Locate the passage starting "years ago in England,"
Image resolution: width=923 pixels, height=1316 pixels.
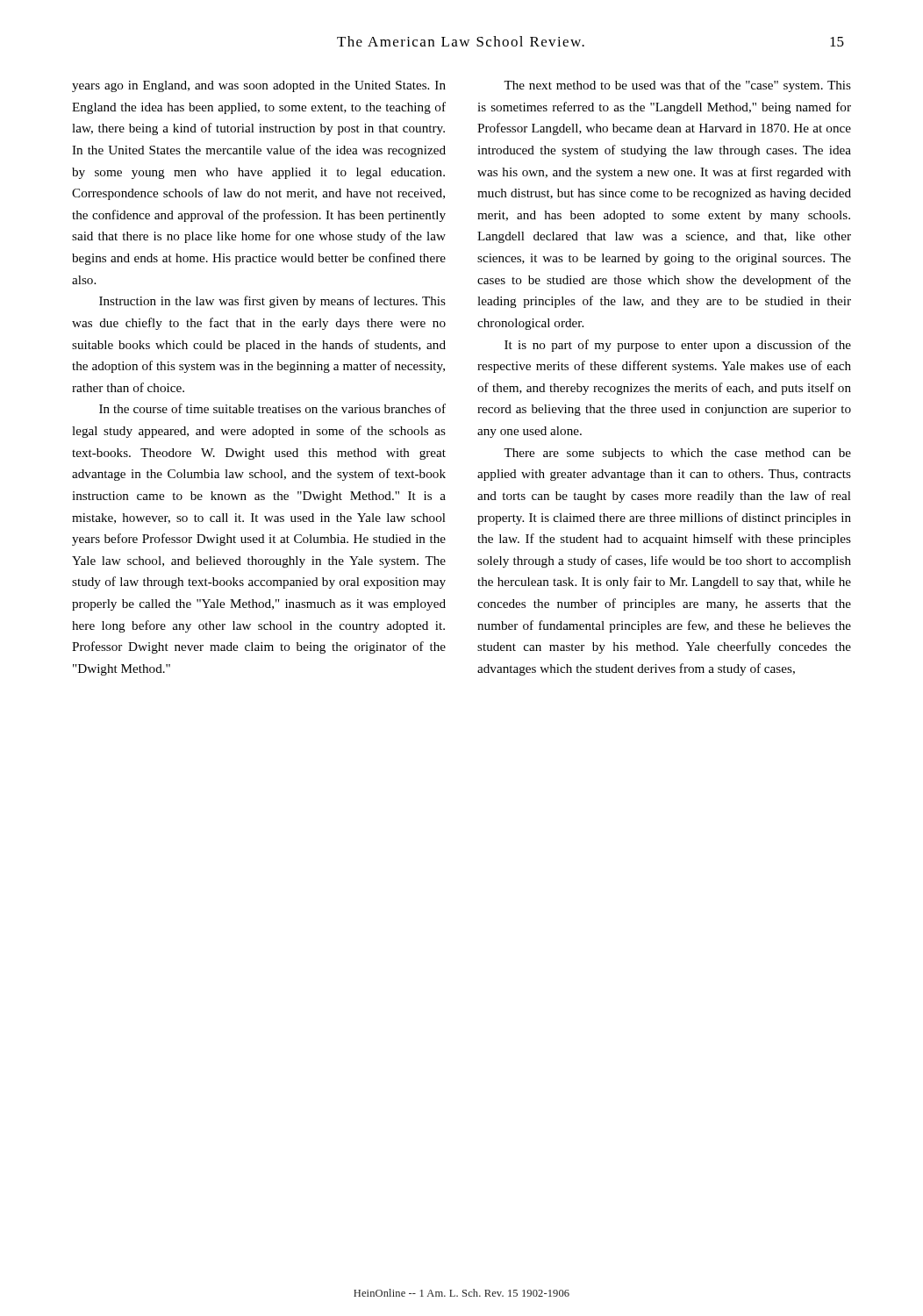(x=259, y=377)
